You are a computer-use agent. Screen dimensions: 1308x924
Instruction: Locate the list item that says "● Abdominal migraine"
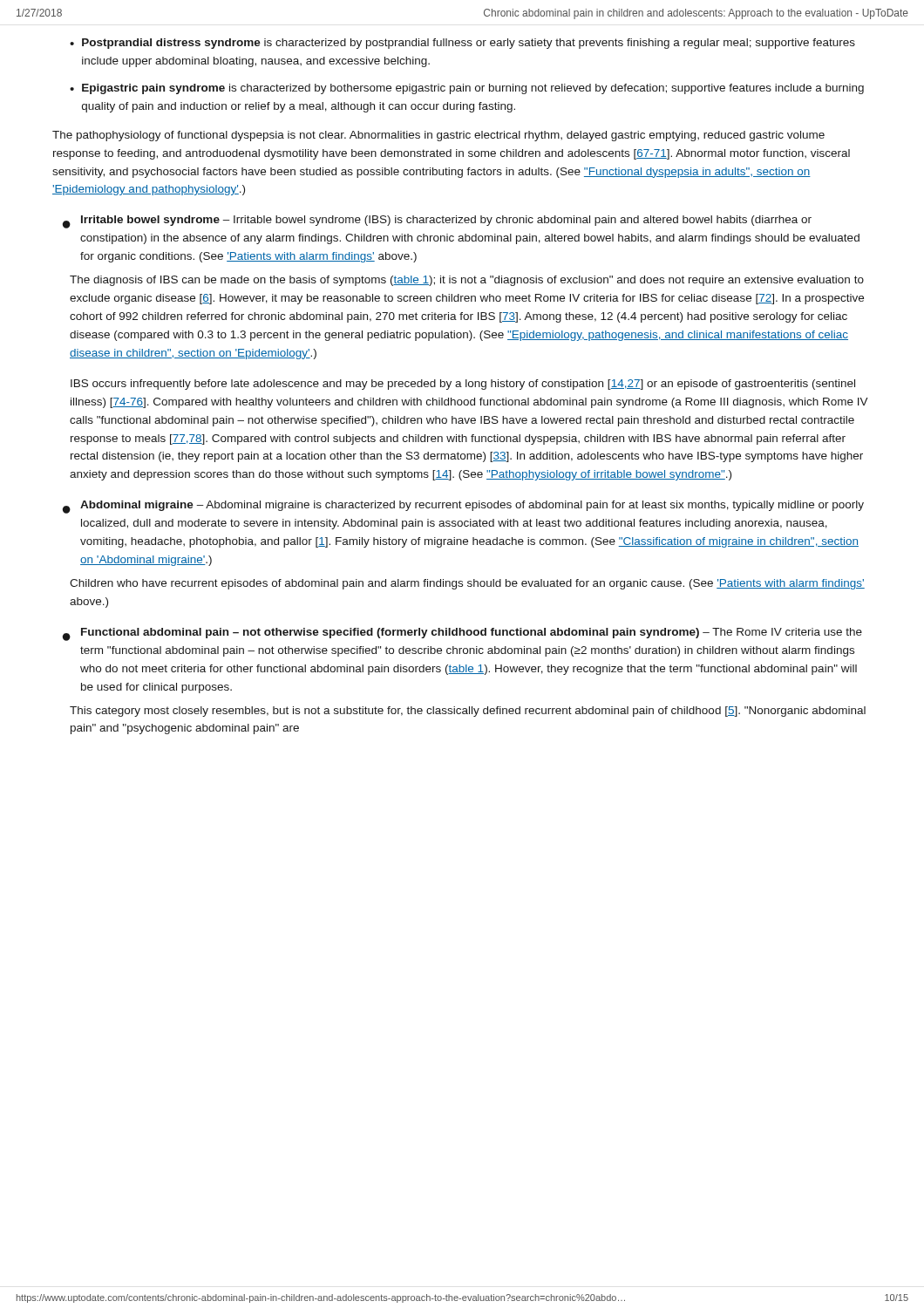point(466,533)
